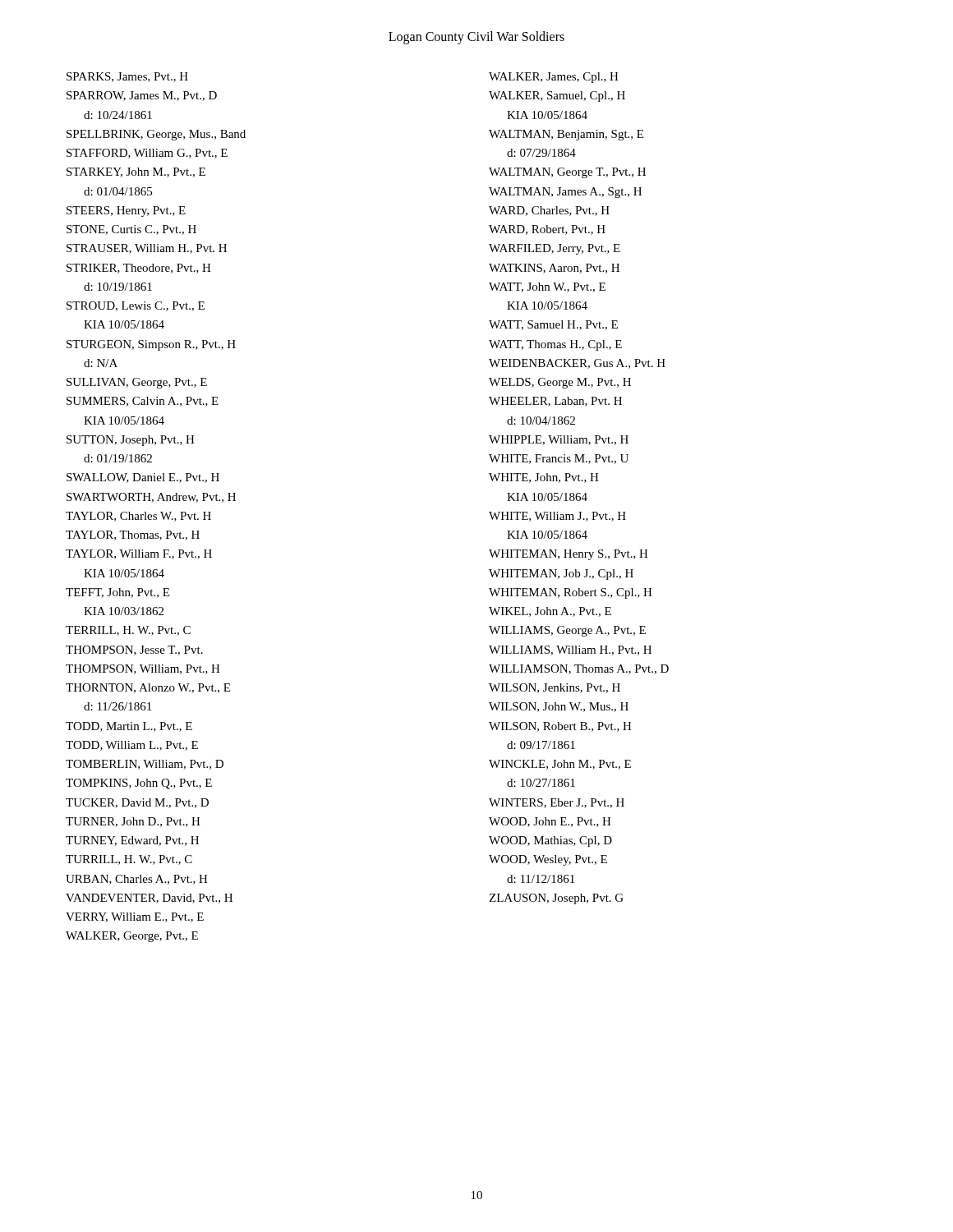
Task: Find the list item with the text "WHITEMAN, Henry S., Pvt., H"
Action: tap(568, 554)
